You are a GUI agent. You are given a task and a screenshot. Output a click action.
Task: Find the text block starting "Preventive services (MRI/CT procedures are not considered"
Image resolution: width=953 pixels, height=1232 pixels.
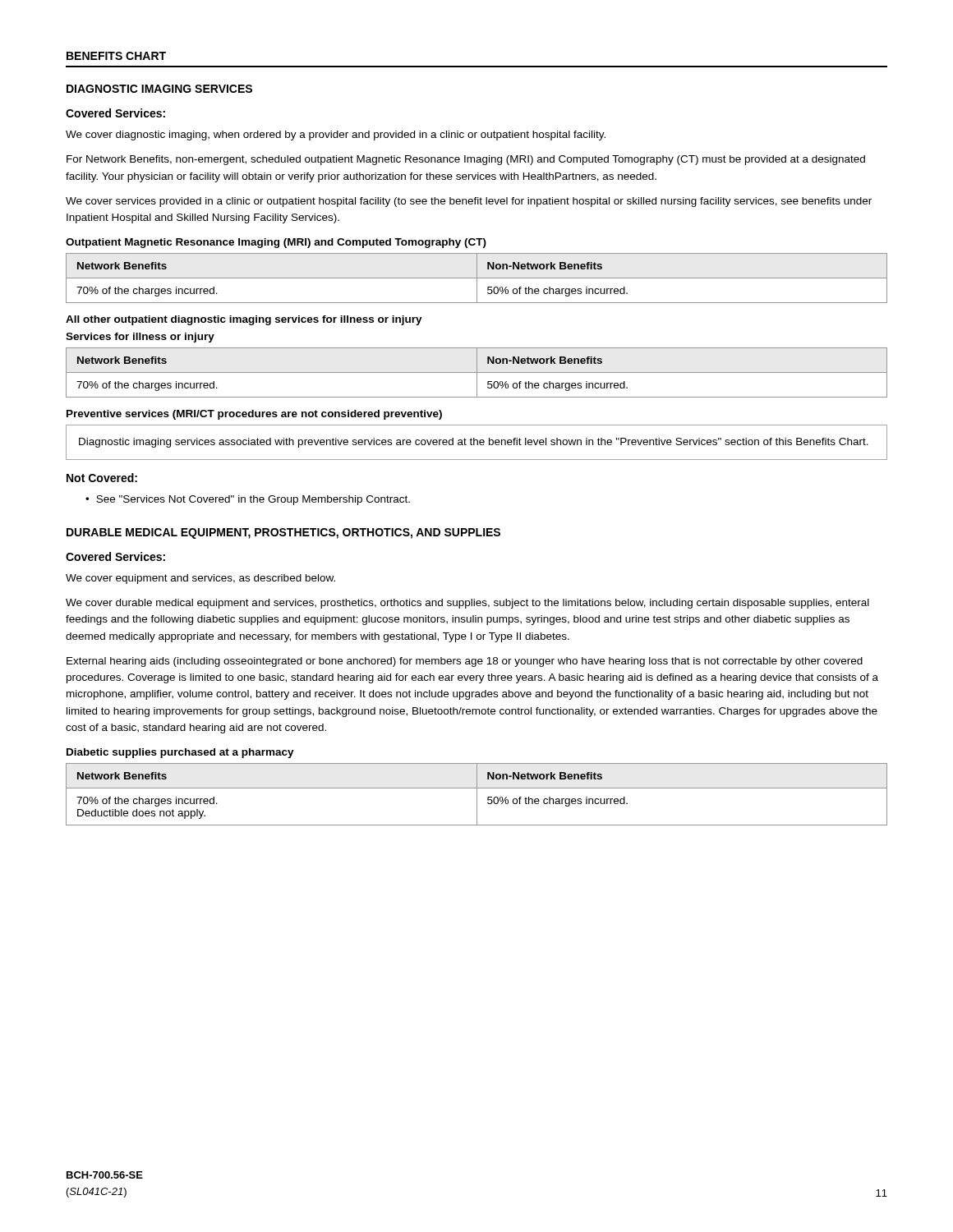(x=254, y=414)
